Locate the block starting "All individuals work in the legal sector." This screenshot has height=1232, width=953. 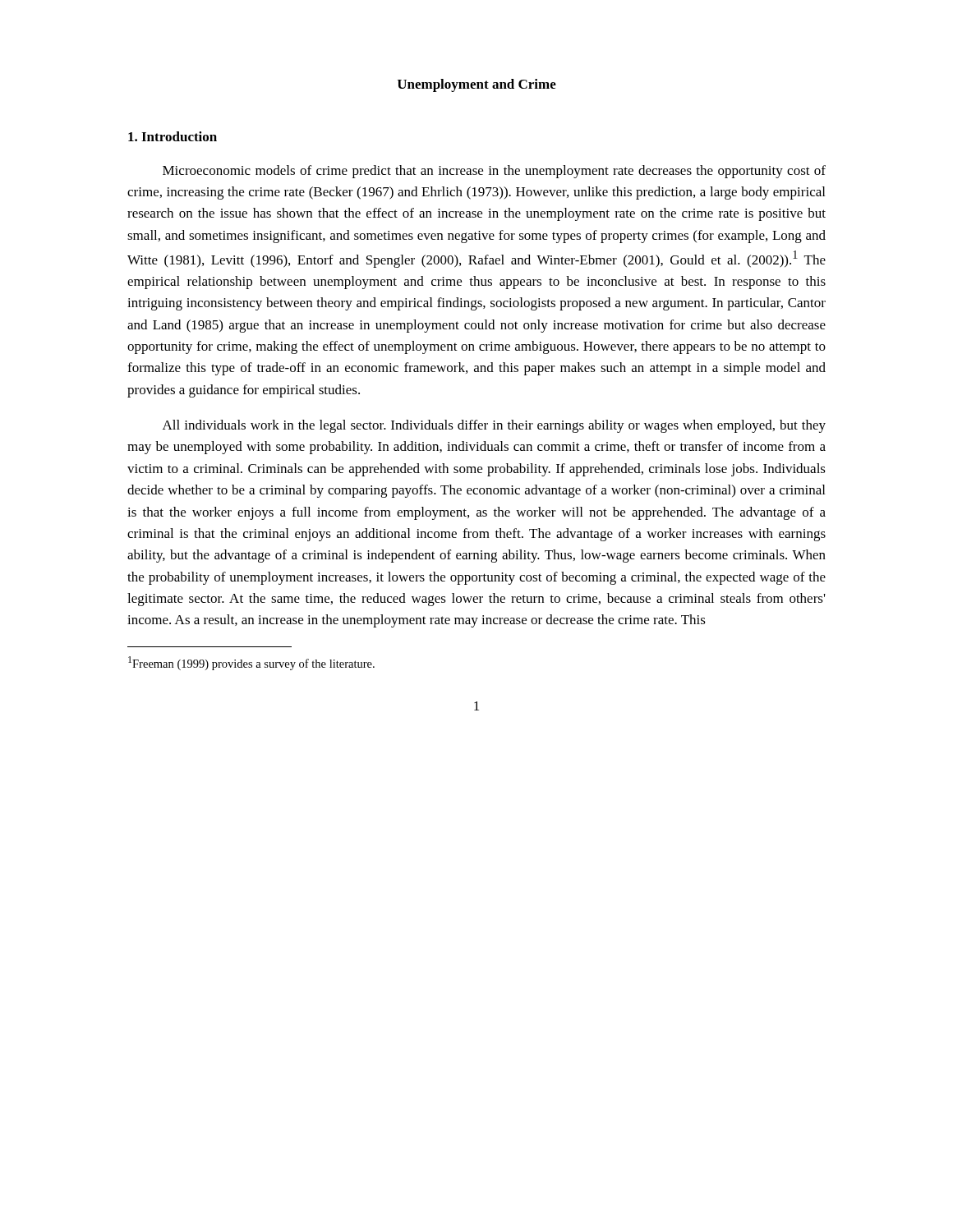point(476,523)
